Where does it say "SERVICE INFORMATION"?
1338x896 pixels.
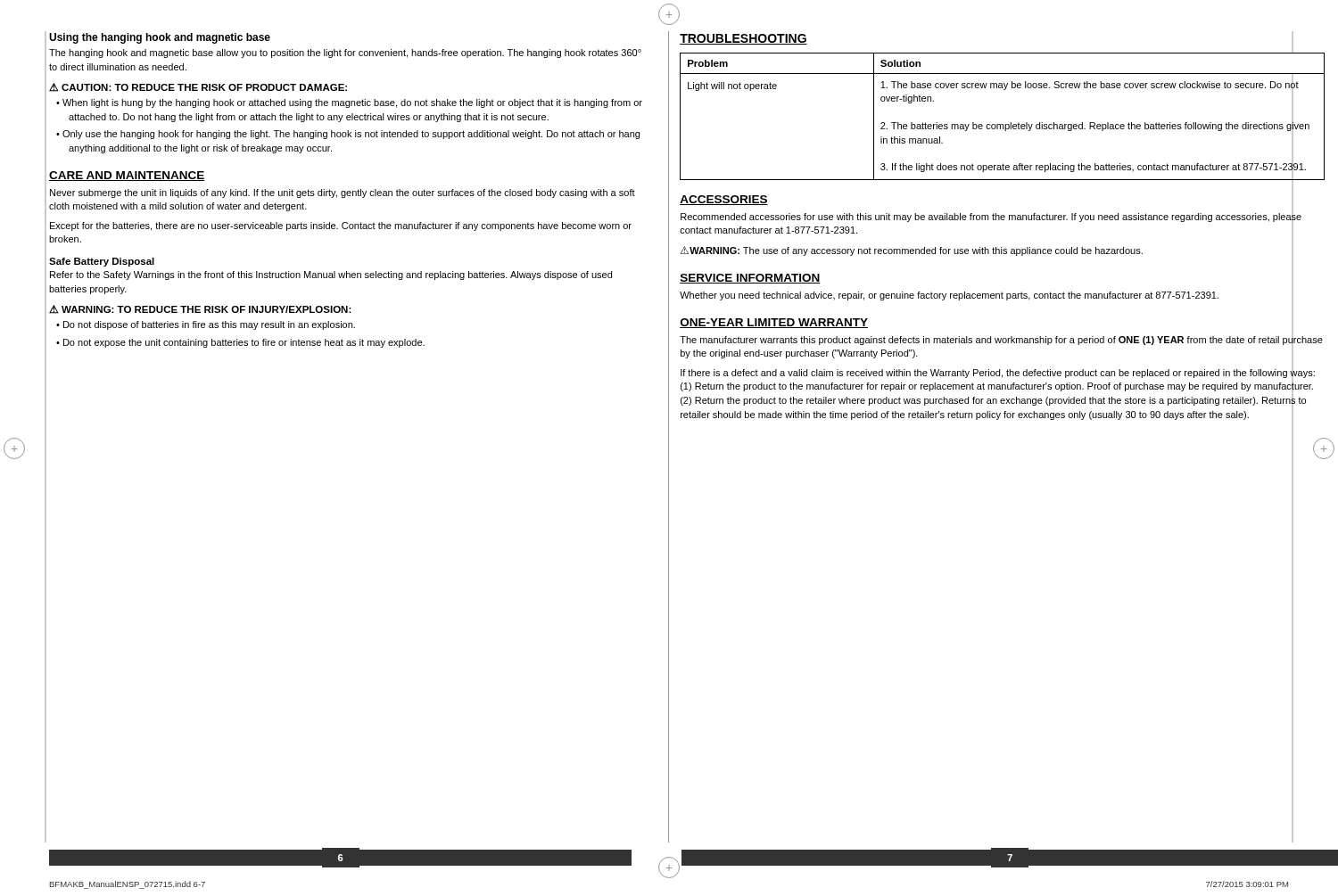750,278
